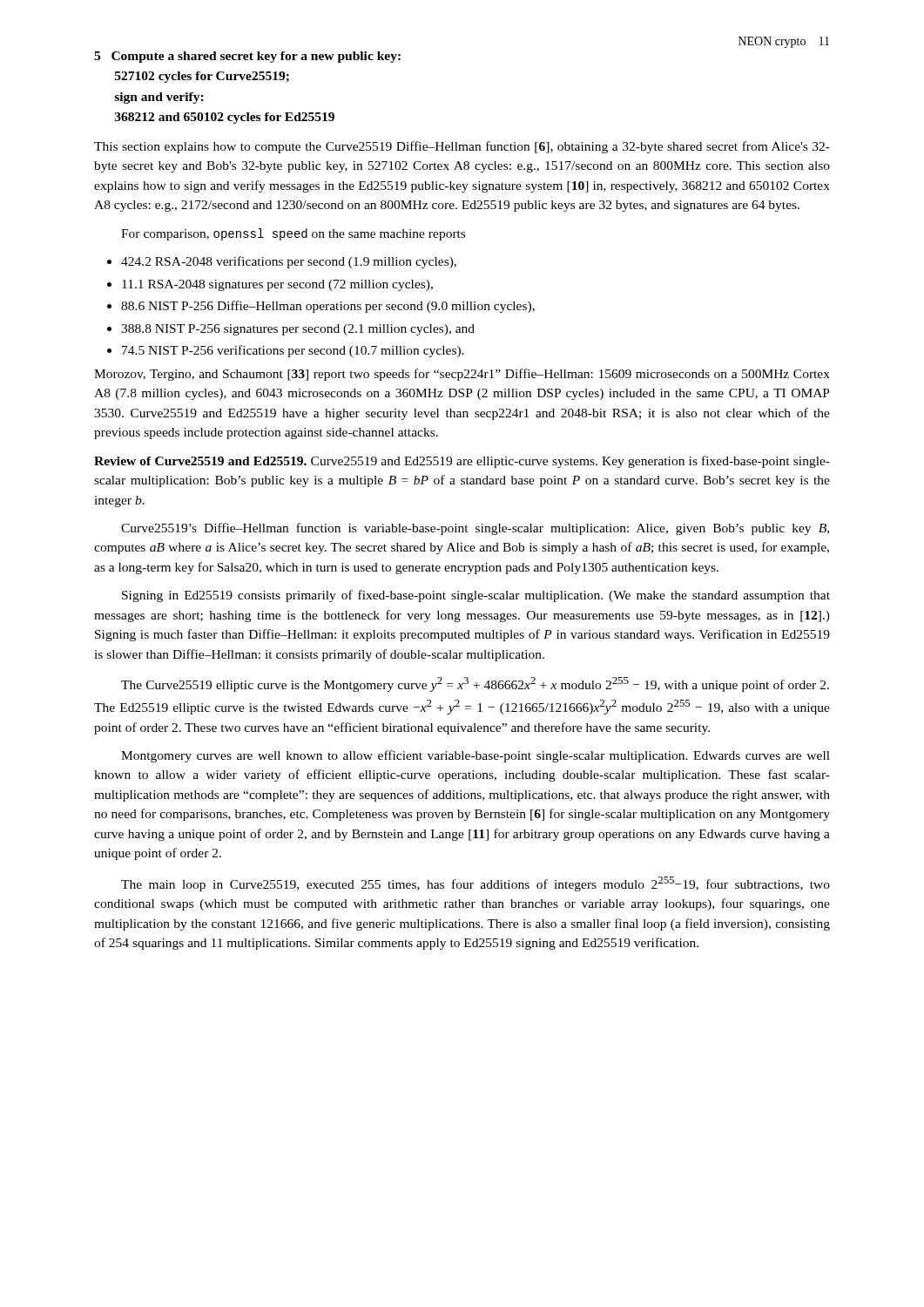Click on the list item that reads "388.8 NIST P-256 signatures"
This screenshot has width=924, height=1307.
pyautogui.click(x=462, y=328)
